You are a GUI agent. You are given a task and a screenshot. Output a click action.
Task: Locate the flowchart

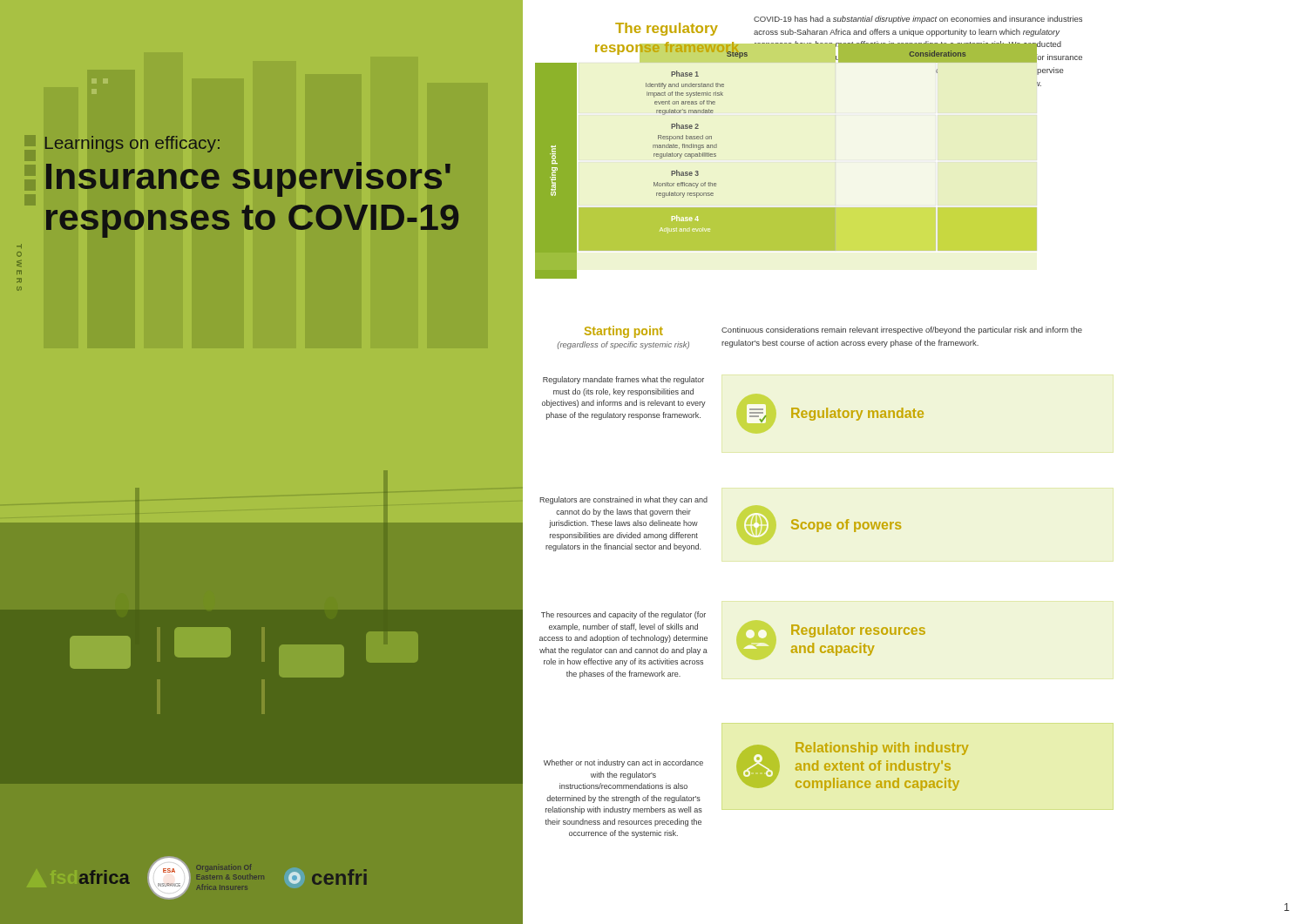point(788,174)
